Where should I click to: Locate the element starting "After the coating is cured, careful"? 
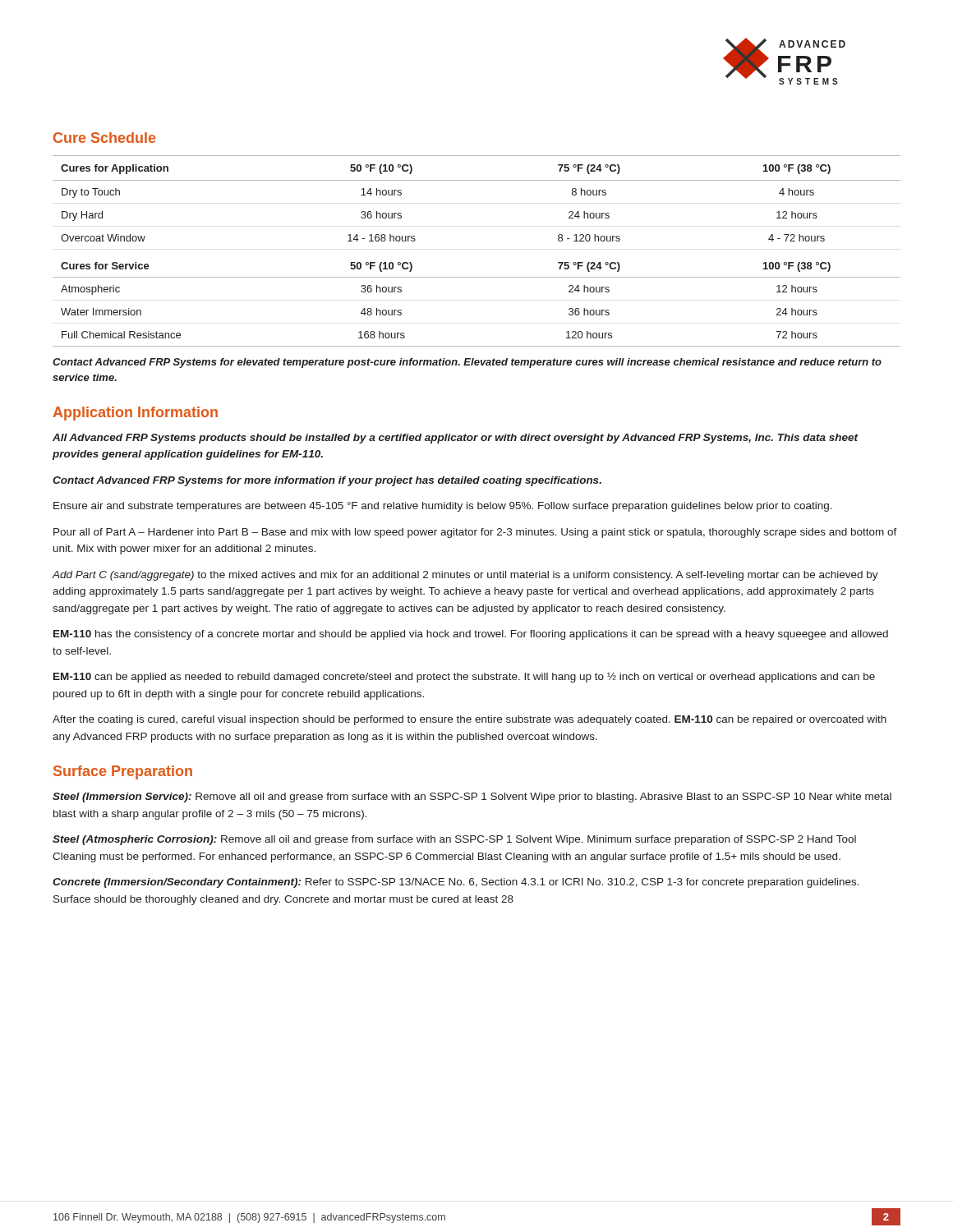(x=476, y=728)
